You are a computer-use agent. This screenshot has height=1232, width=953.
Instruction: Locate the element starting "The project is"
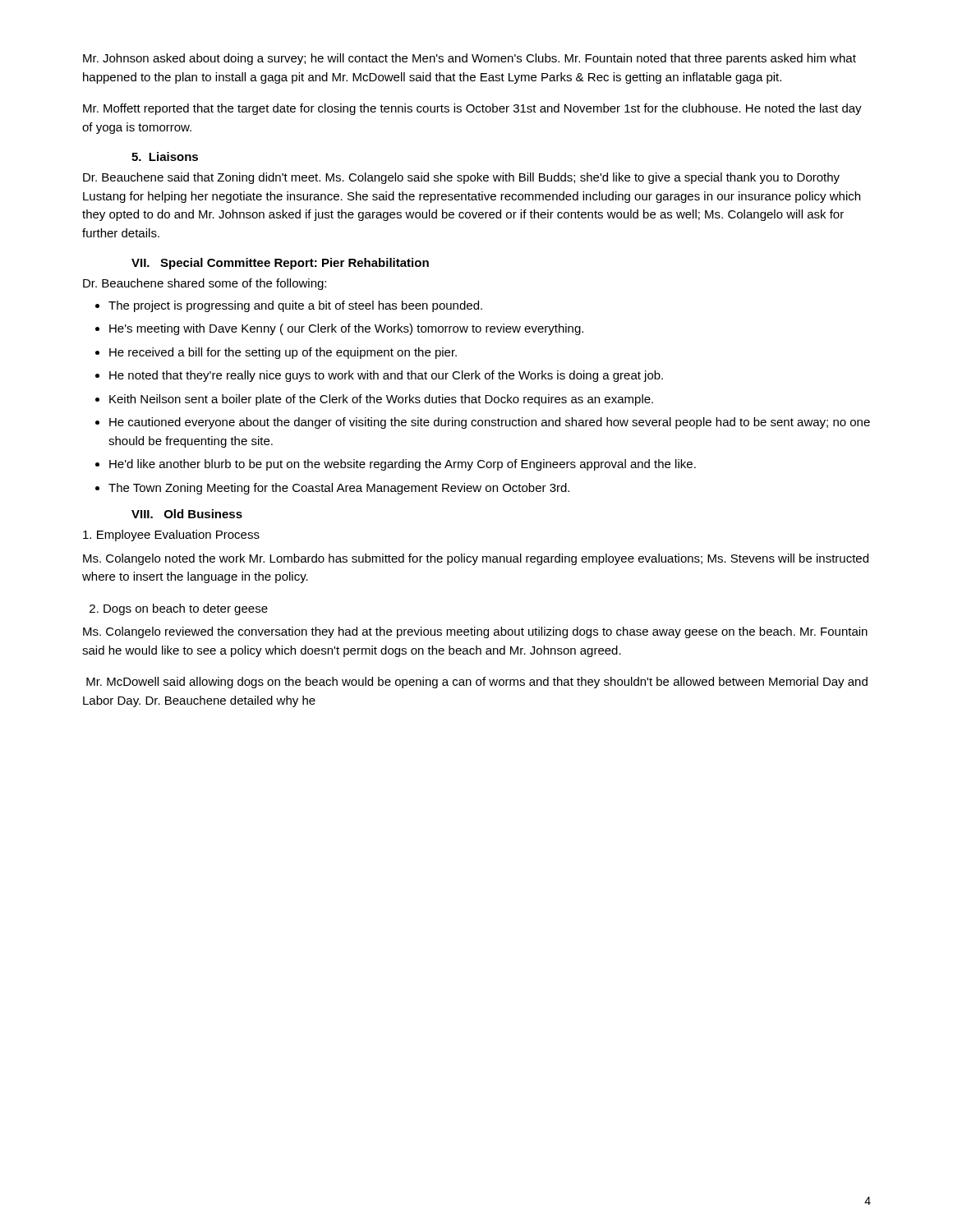296,305
